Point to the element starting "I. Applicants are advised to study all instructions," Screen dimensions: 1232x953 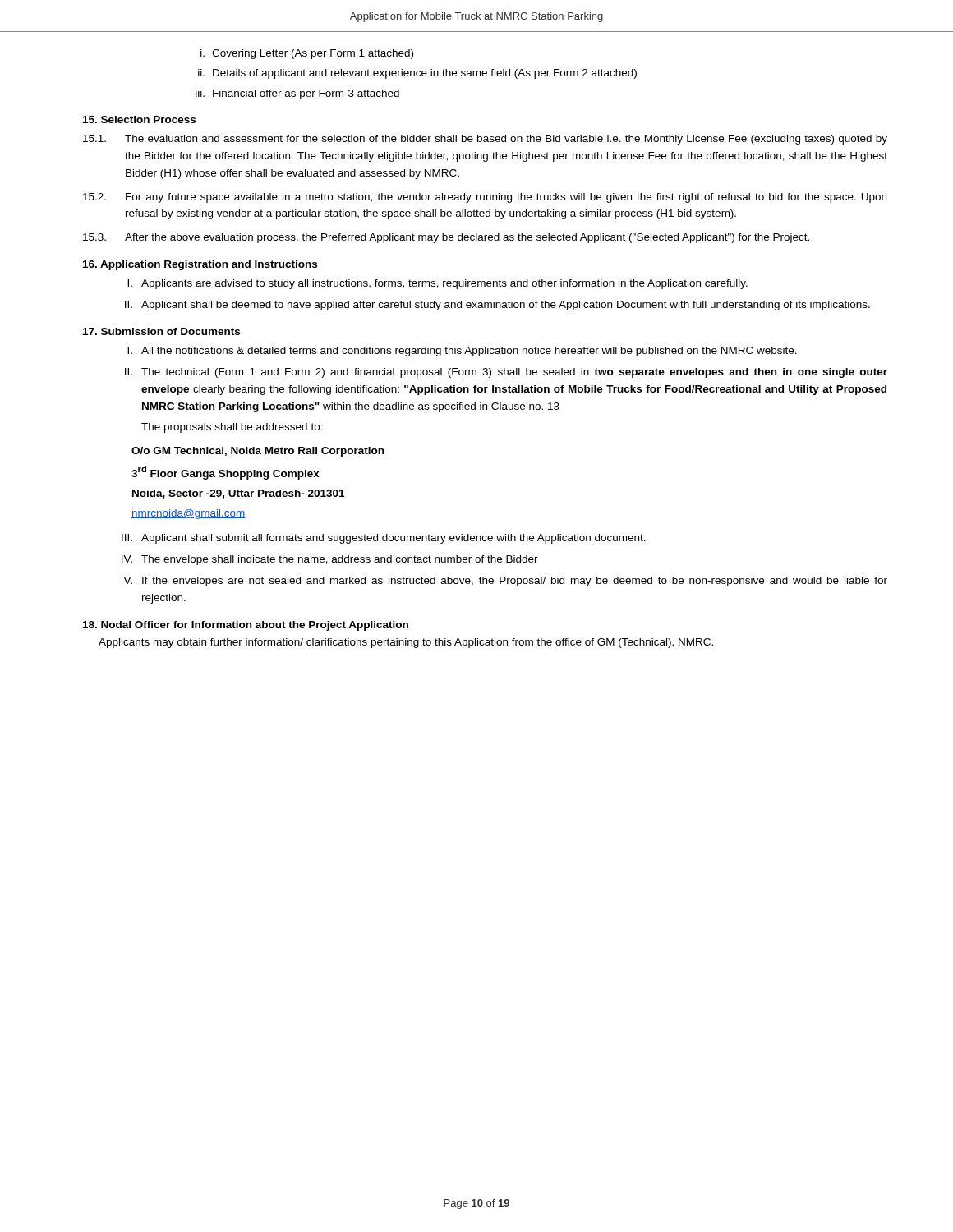497,295
